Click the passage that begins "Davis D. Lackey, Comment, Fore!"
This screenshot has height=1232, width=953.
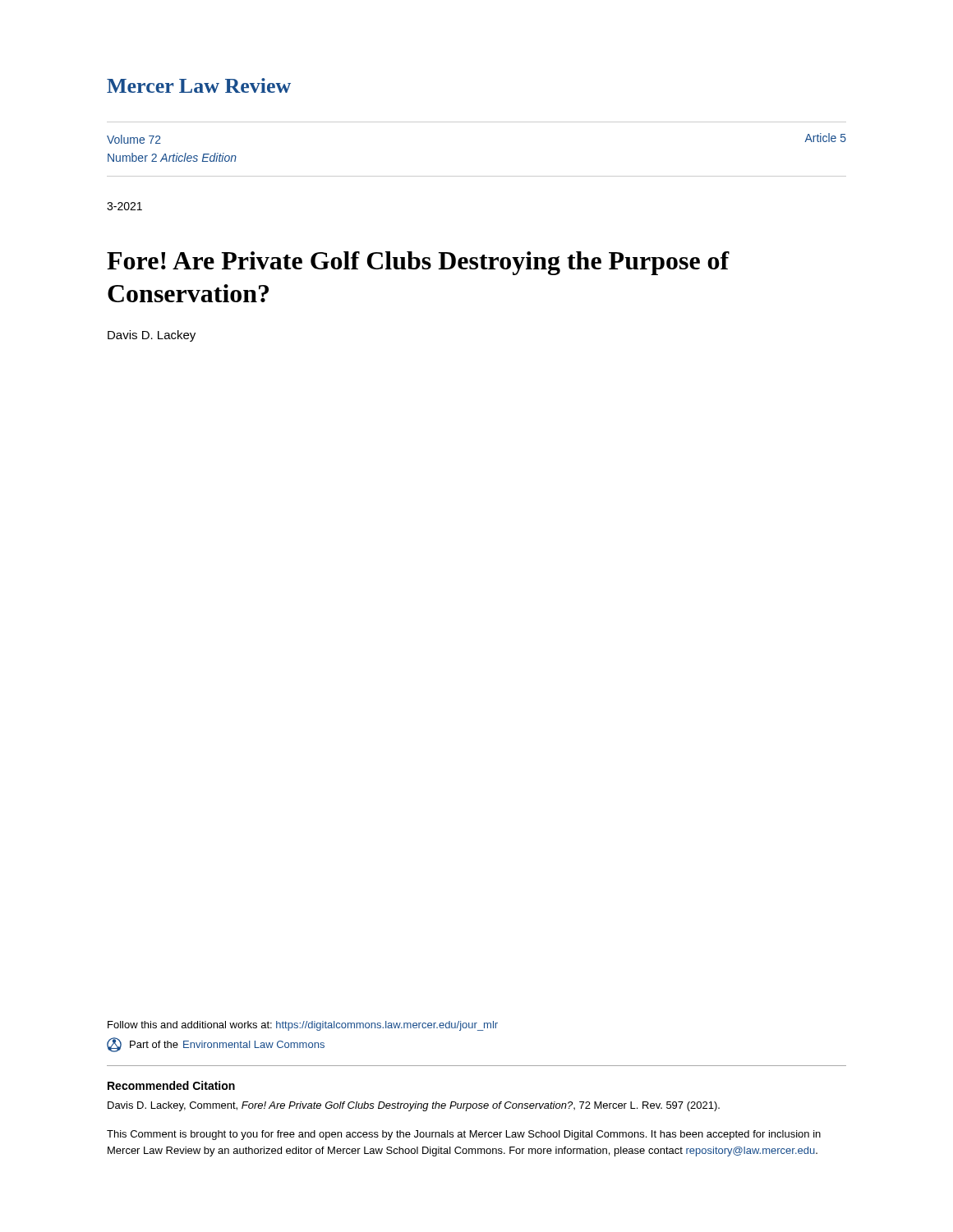[x=414, y=1105]
